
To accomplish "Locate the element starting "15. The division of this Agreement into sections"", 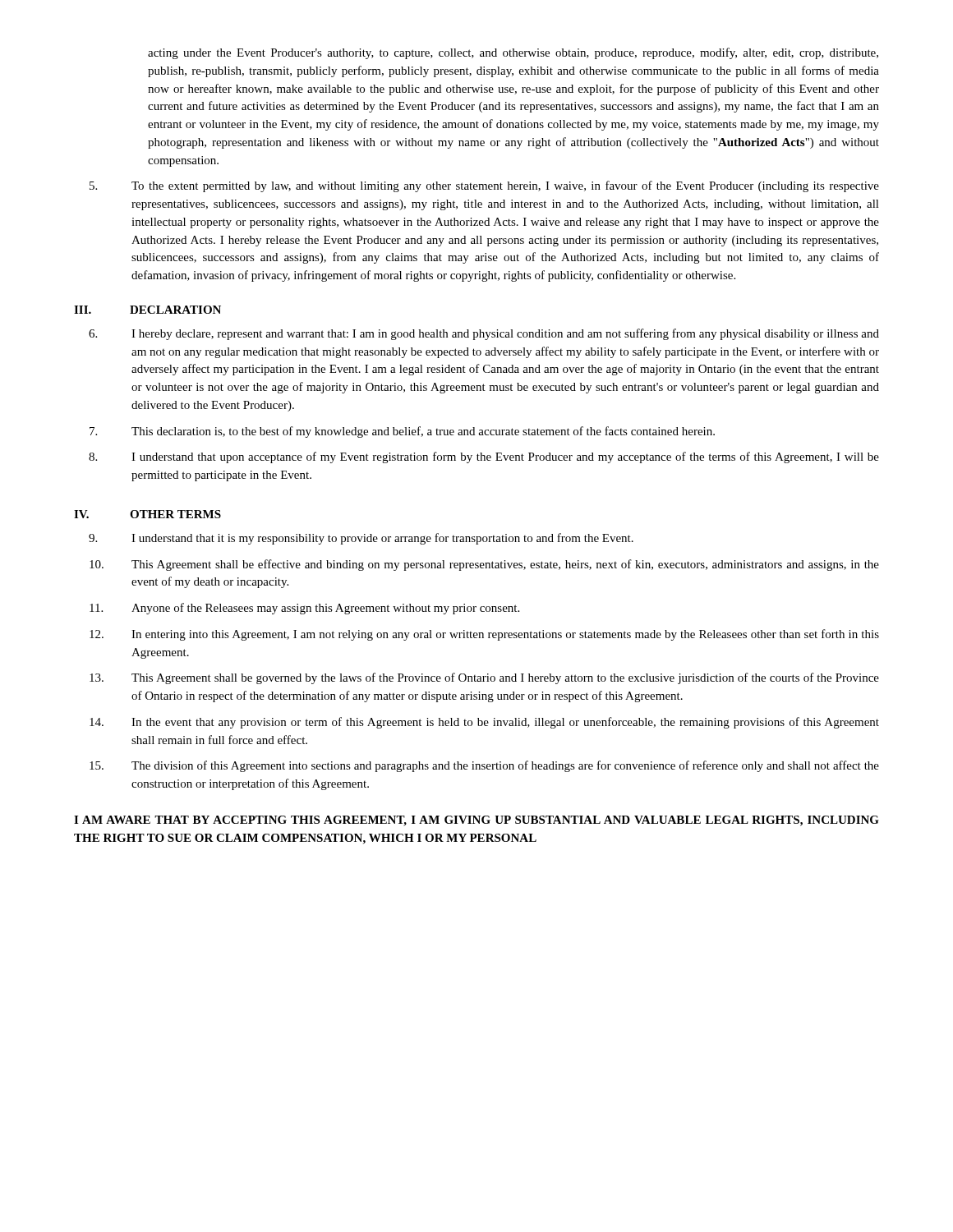I will coord(476,775).
